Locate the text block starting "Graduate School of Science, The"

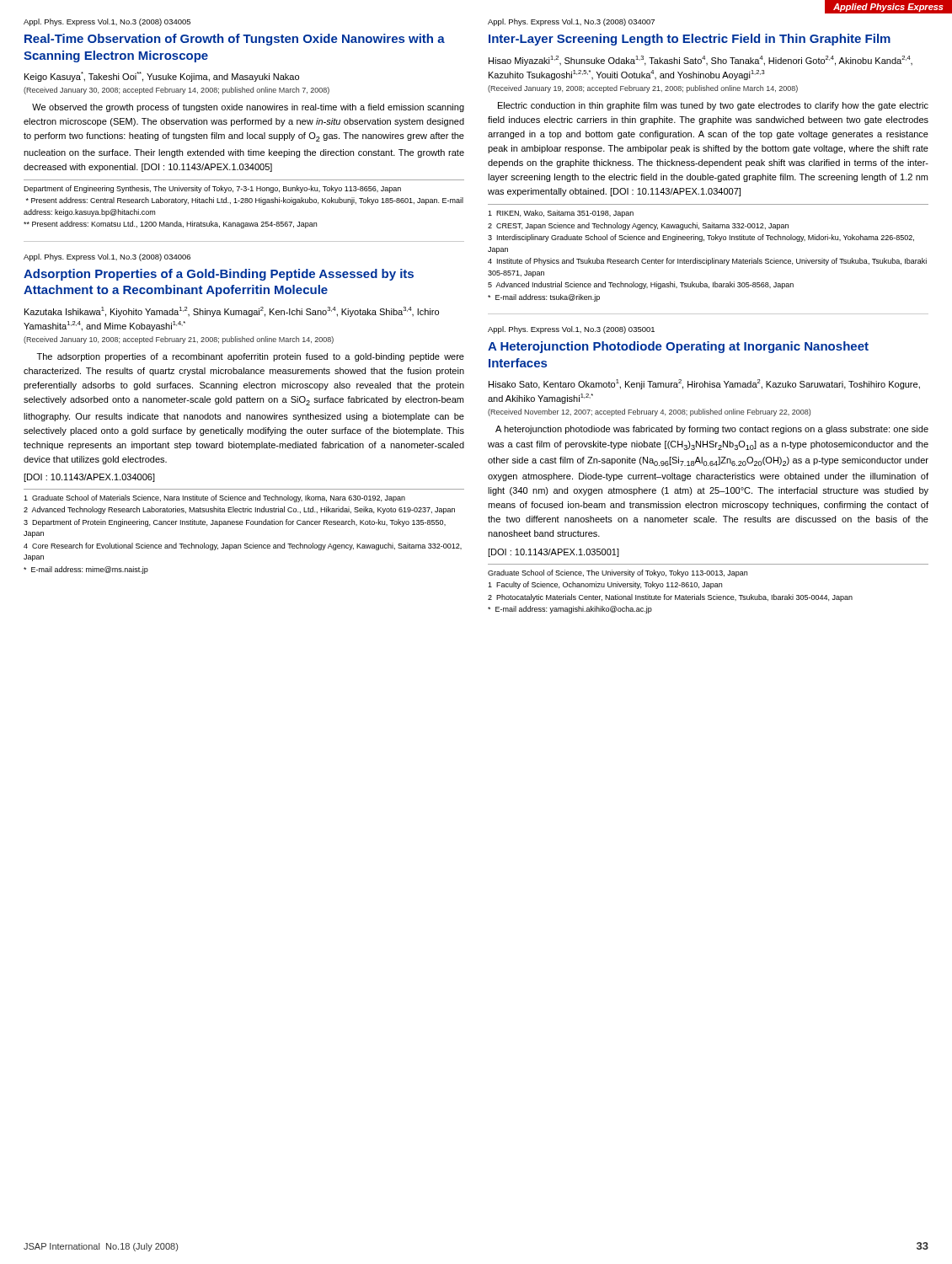point(708,592)
